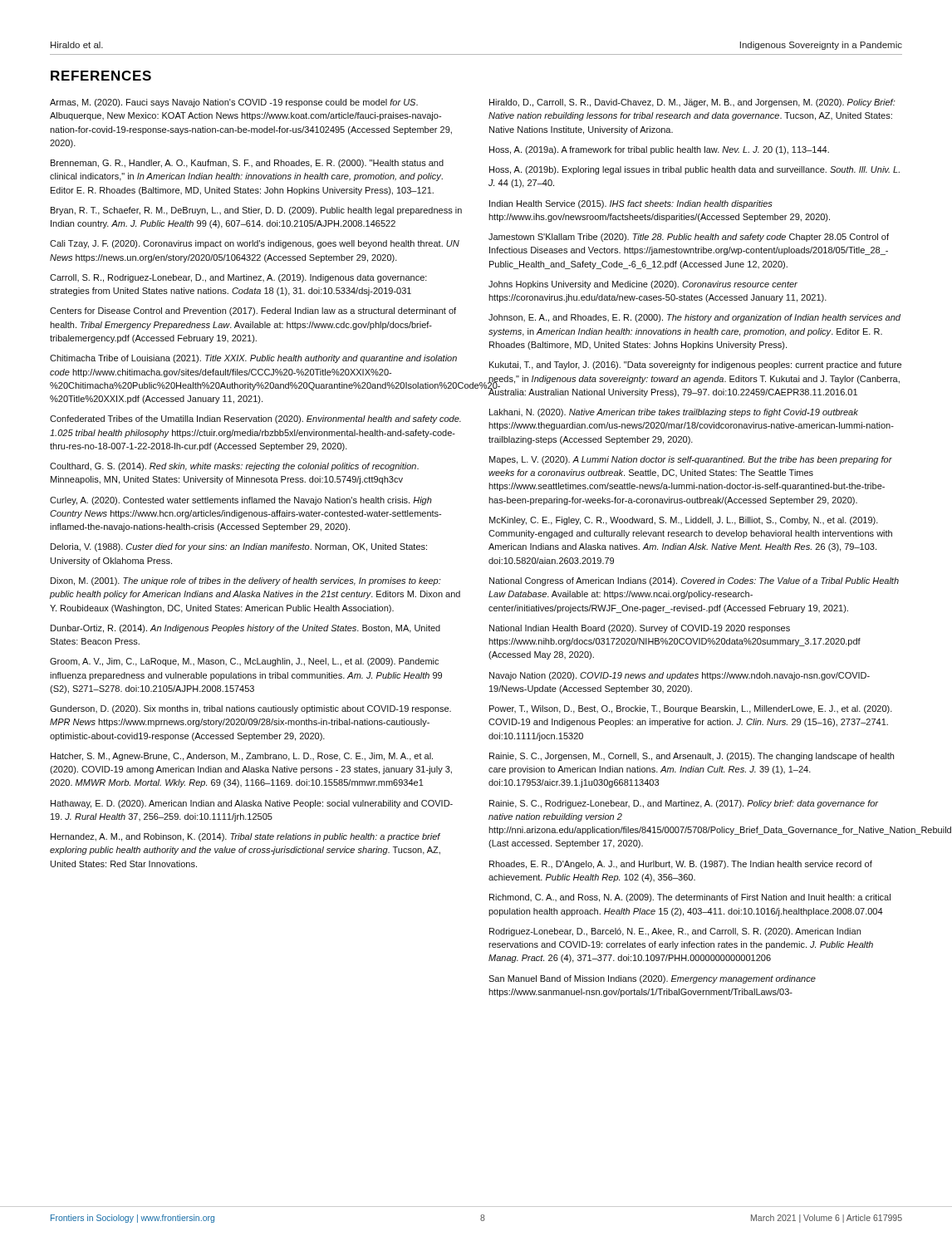The image size is (952, 1246).
Task: Click on the passage starting "Curley, A. (2020)."
Action: (x=246, y=513)
